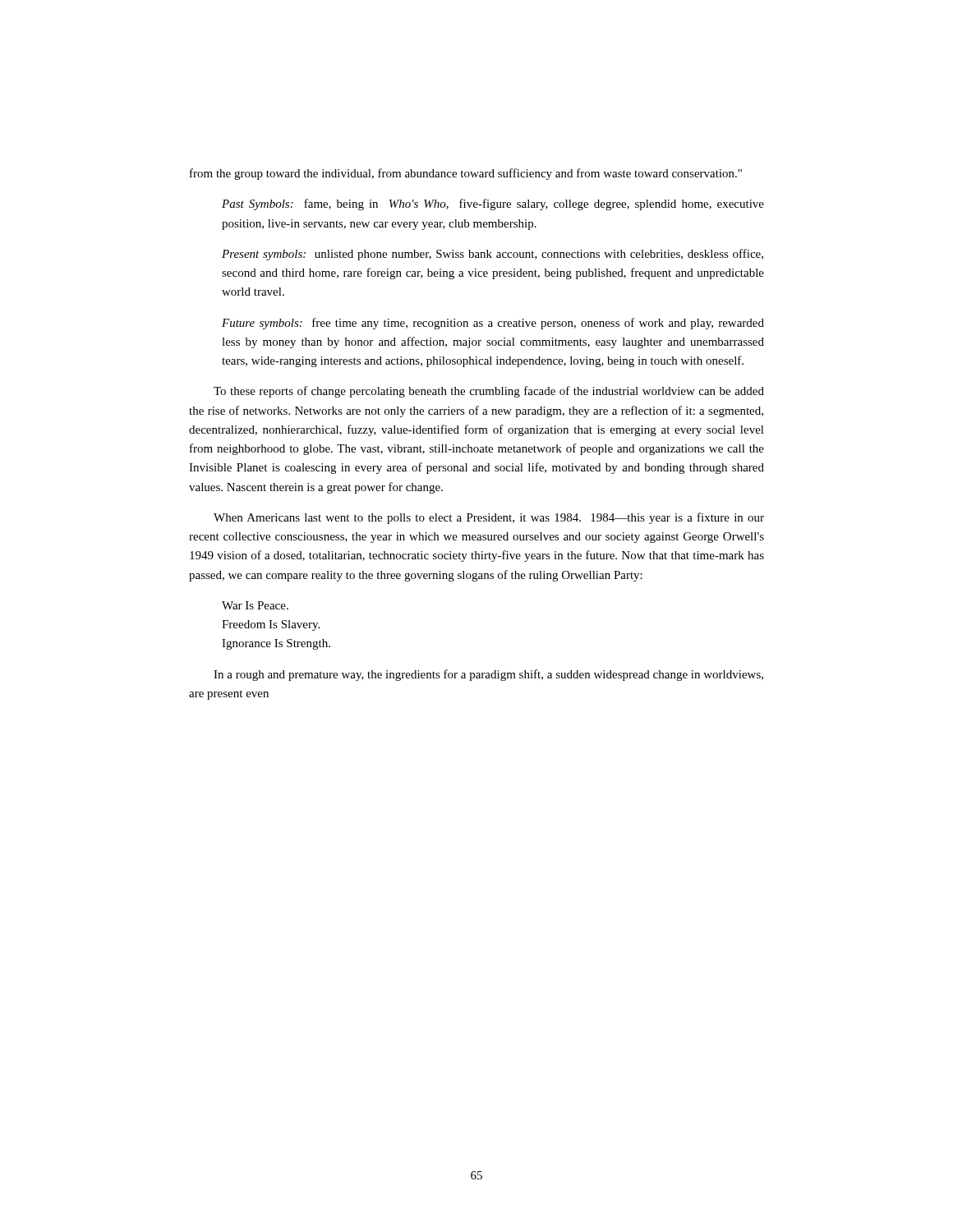Find the block starting "War Is Peace."
The height and width of the screenshot is (1232, 953).
(x=255, y=605)
